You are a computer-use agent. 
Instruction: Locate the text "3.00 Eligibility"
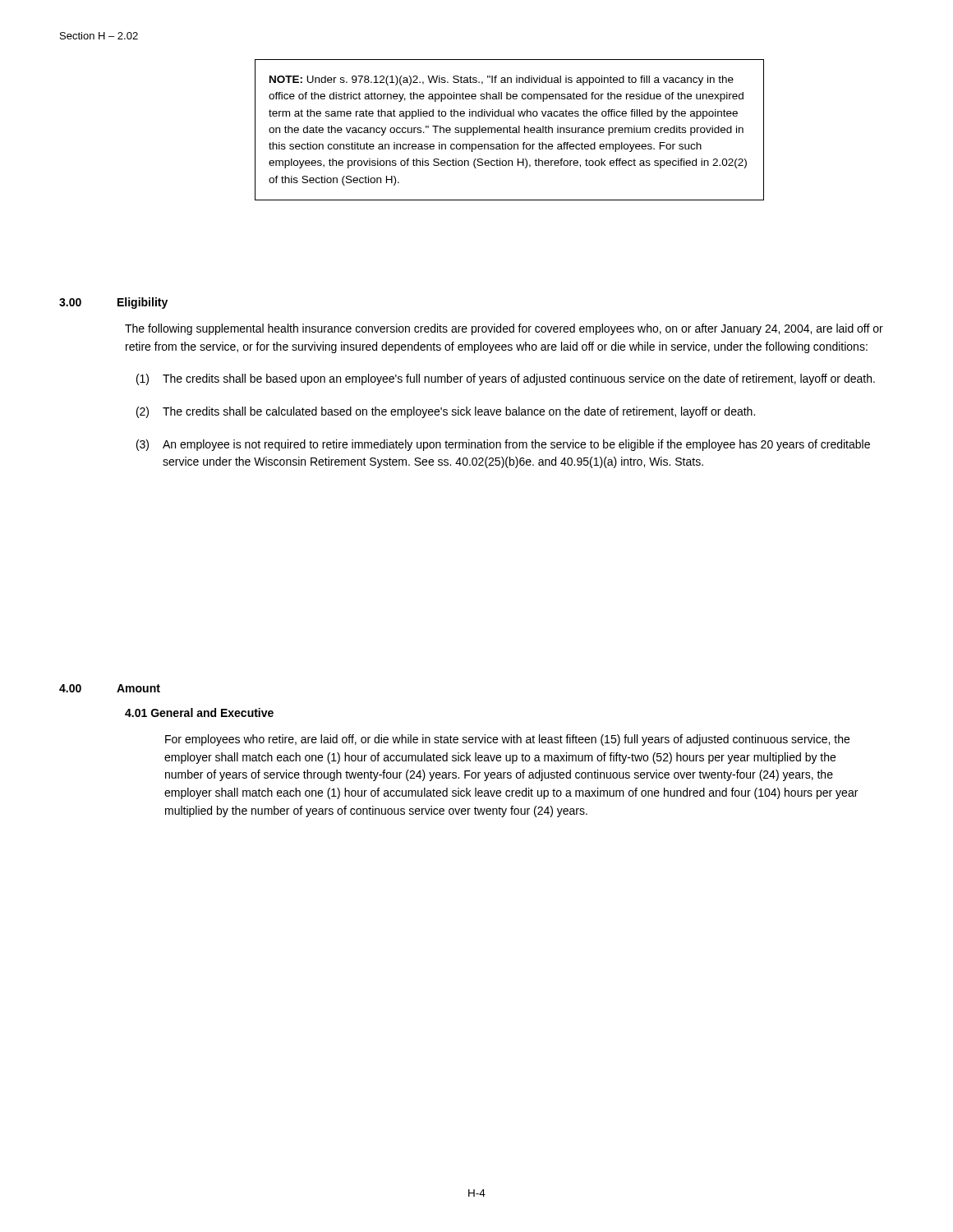114,302
